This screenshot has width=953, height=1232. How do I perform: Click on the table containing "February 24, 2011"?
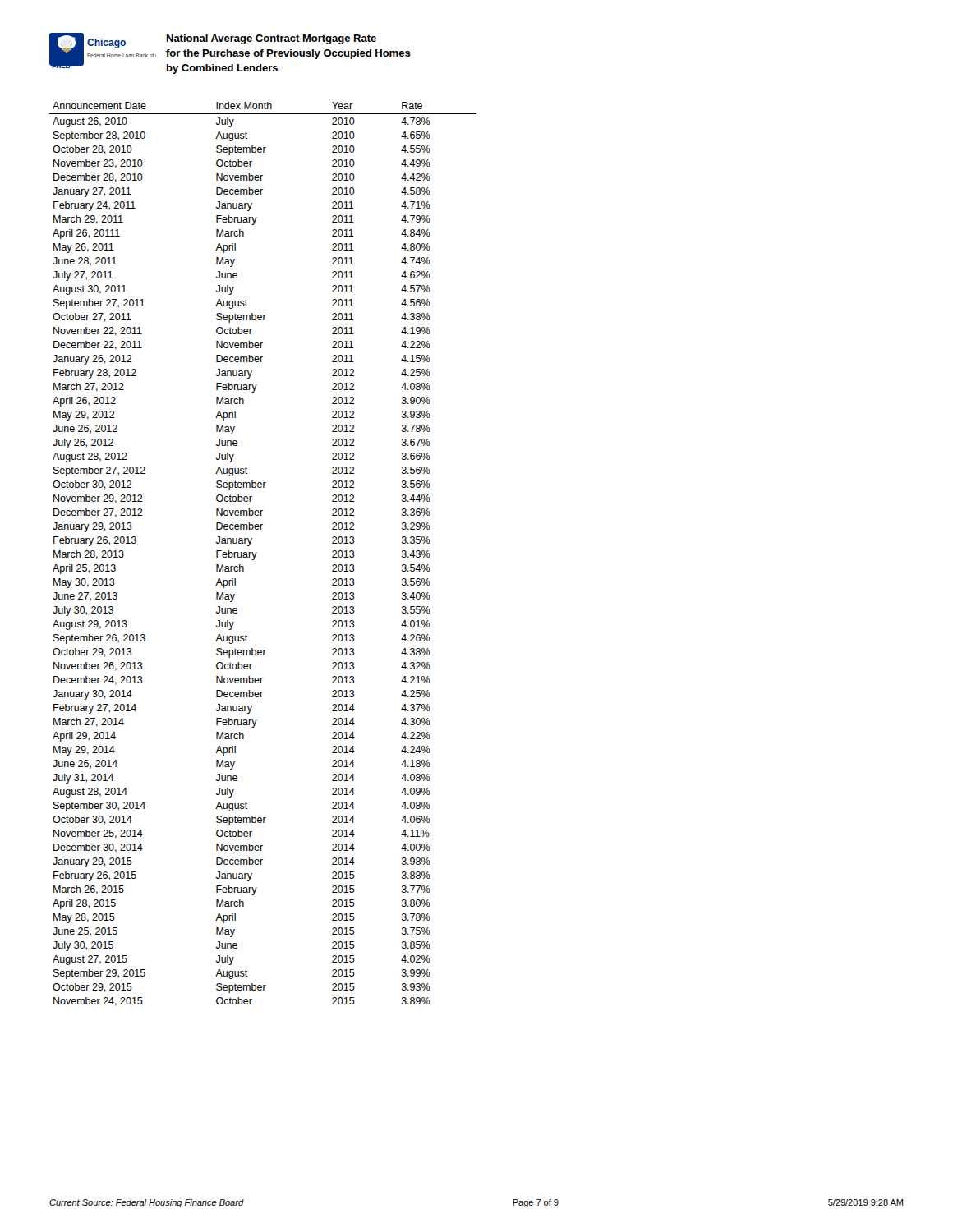[263, 553]
